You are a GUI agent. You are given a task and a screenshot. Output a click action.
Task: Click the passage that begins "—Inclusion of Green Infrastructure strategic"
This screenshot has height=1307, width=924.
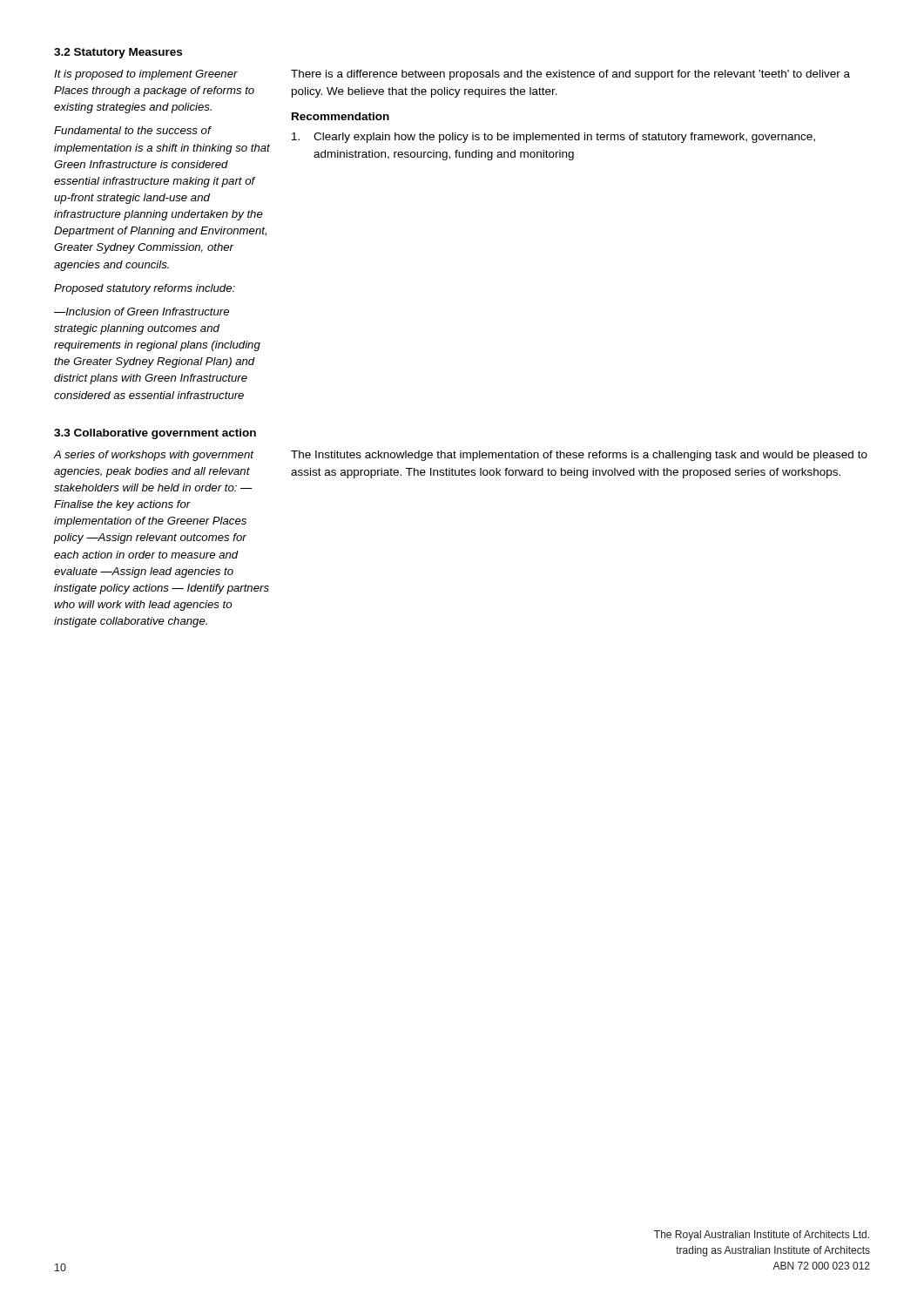point(157,353)
